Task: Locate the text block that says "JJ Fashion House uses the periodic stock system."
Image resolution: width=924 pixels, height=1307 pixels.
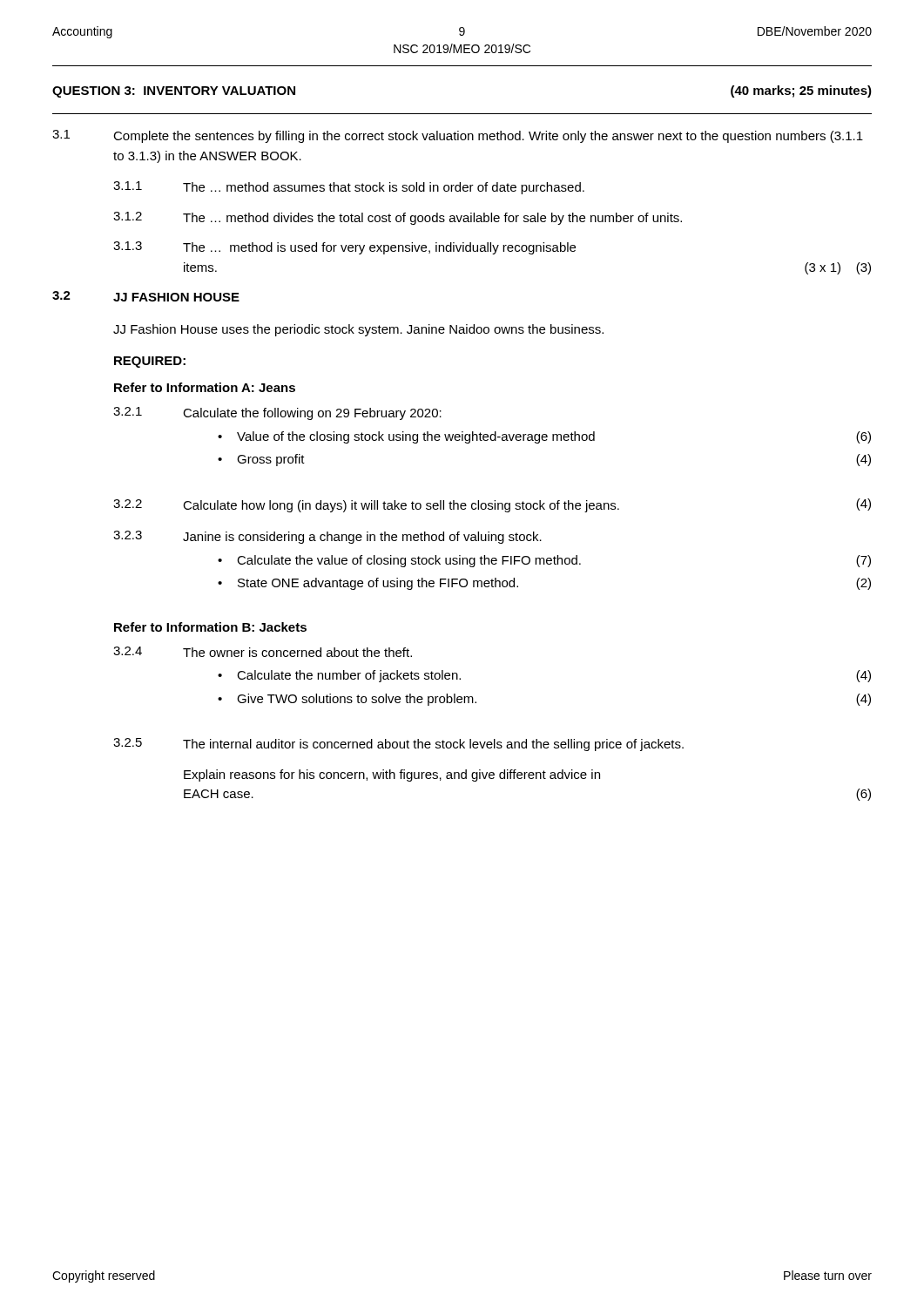Action: click(492, 329)
